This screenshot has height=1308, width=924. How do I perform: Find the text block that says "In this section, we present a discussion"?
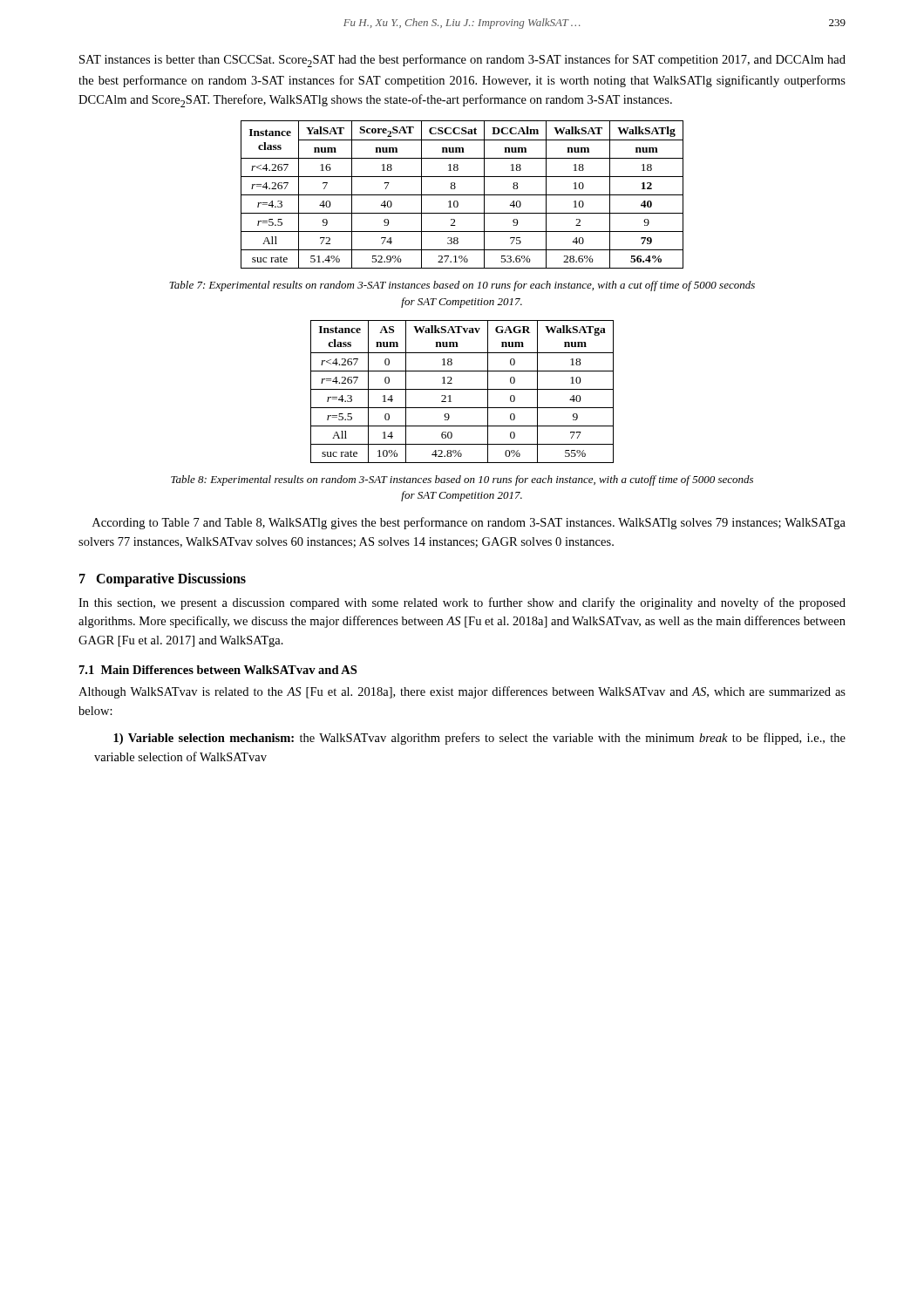pyautogui.click(x=462, y=621)
